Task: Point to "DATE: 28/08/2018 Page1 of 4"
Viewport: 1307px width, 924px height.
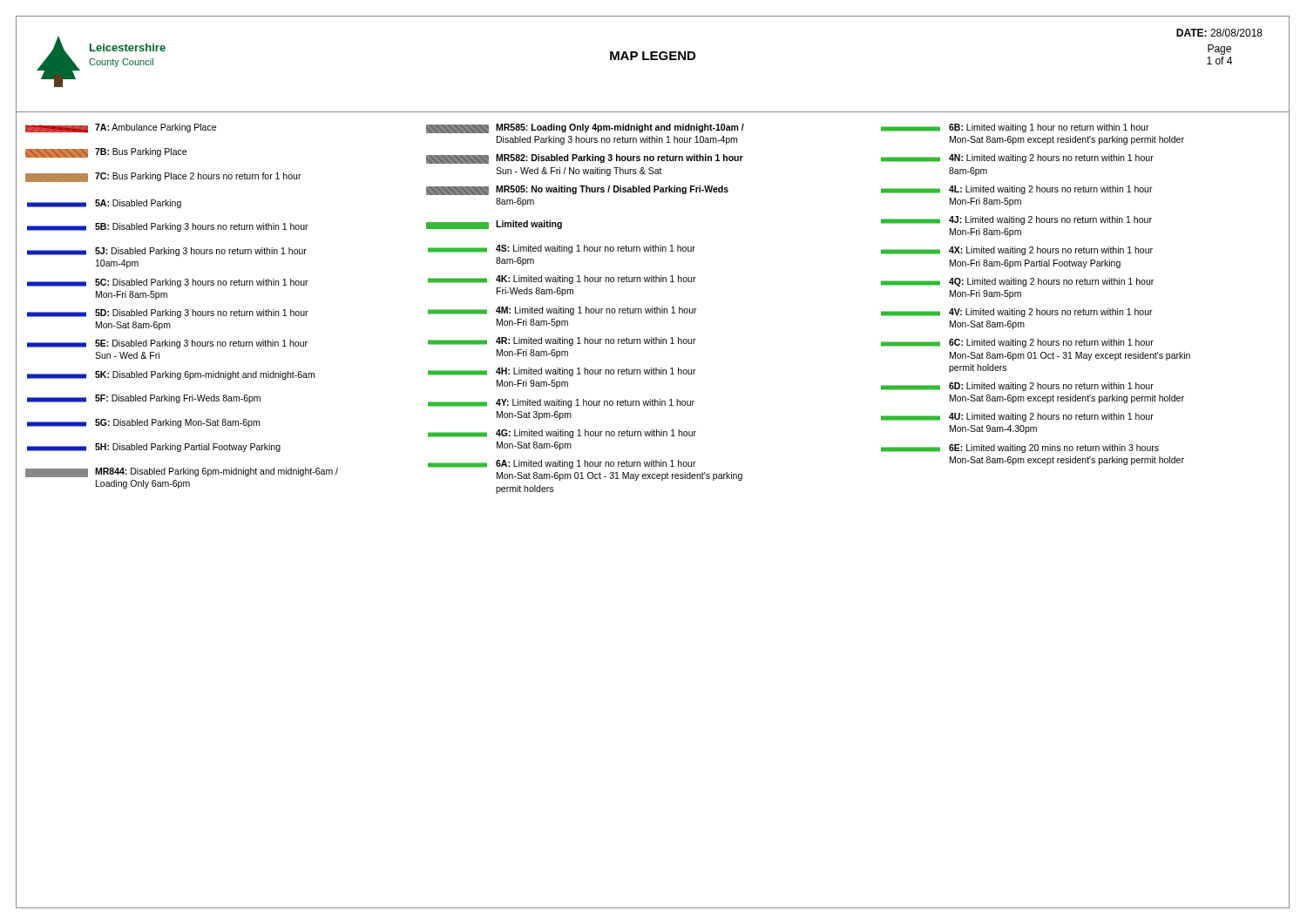Action: pos(1219,47)
